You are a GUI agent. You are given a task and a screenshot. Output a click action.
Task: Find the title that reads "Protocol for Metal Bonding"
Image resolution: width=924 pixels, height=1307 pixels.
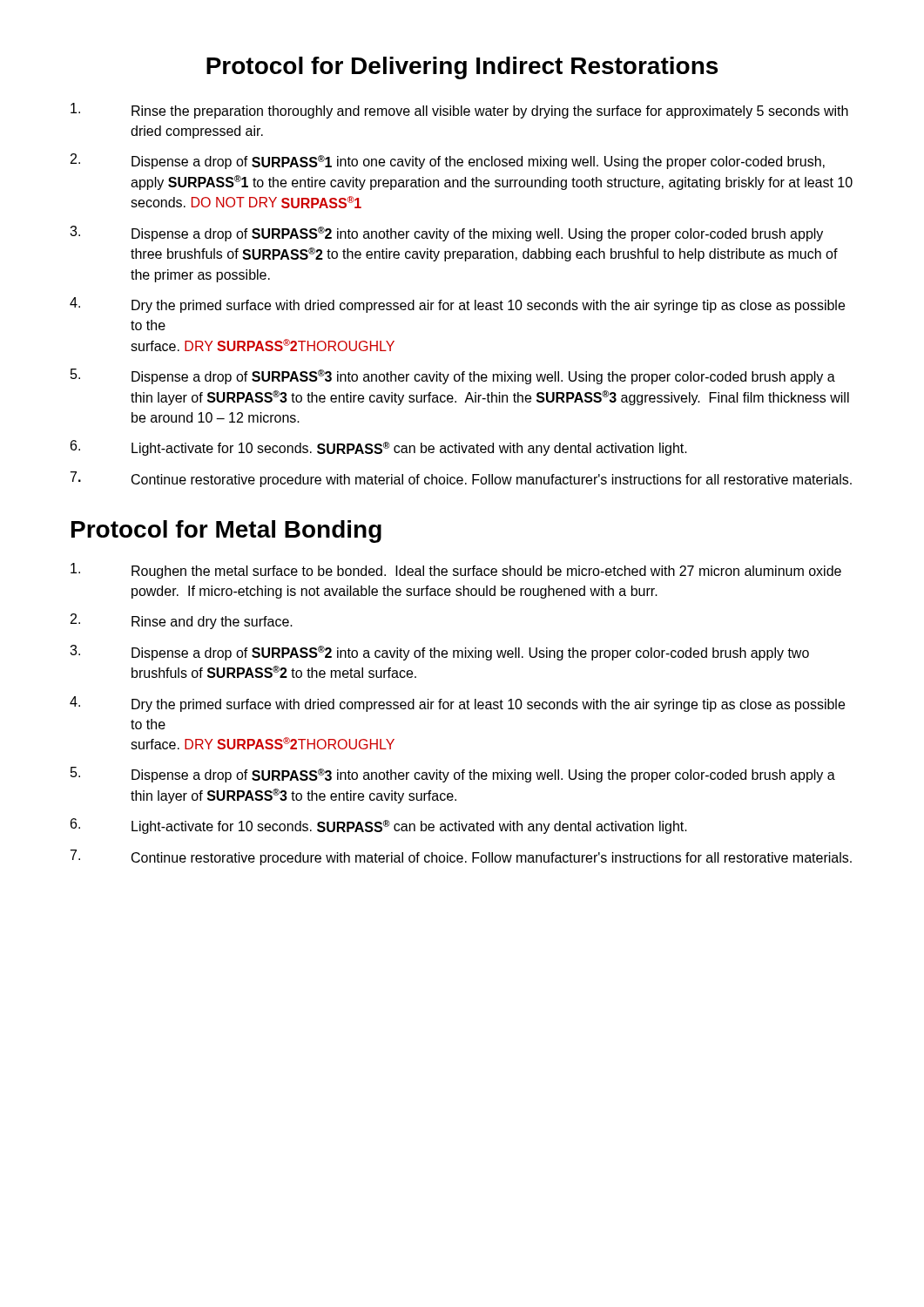[226, 532]
